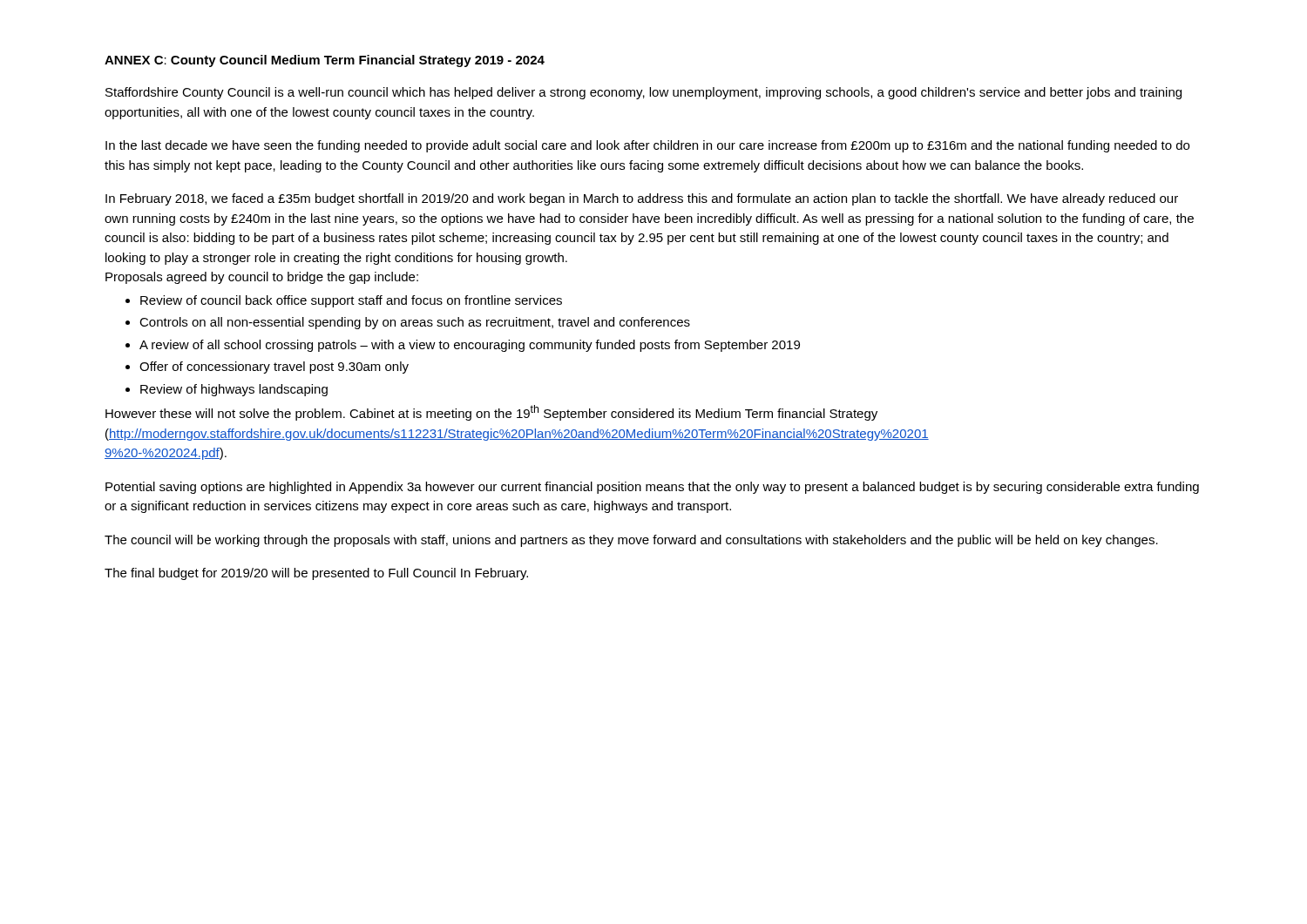
Task: Navigate to the passage starting "Potential saving options"
Action: tap(652, 496)
